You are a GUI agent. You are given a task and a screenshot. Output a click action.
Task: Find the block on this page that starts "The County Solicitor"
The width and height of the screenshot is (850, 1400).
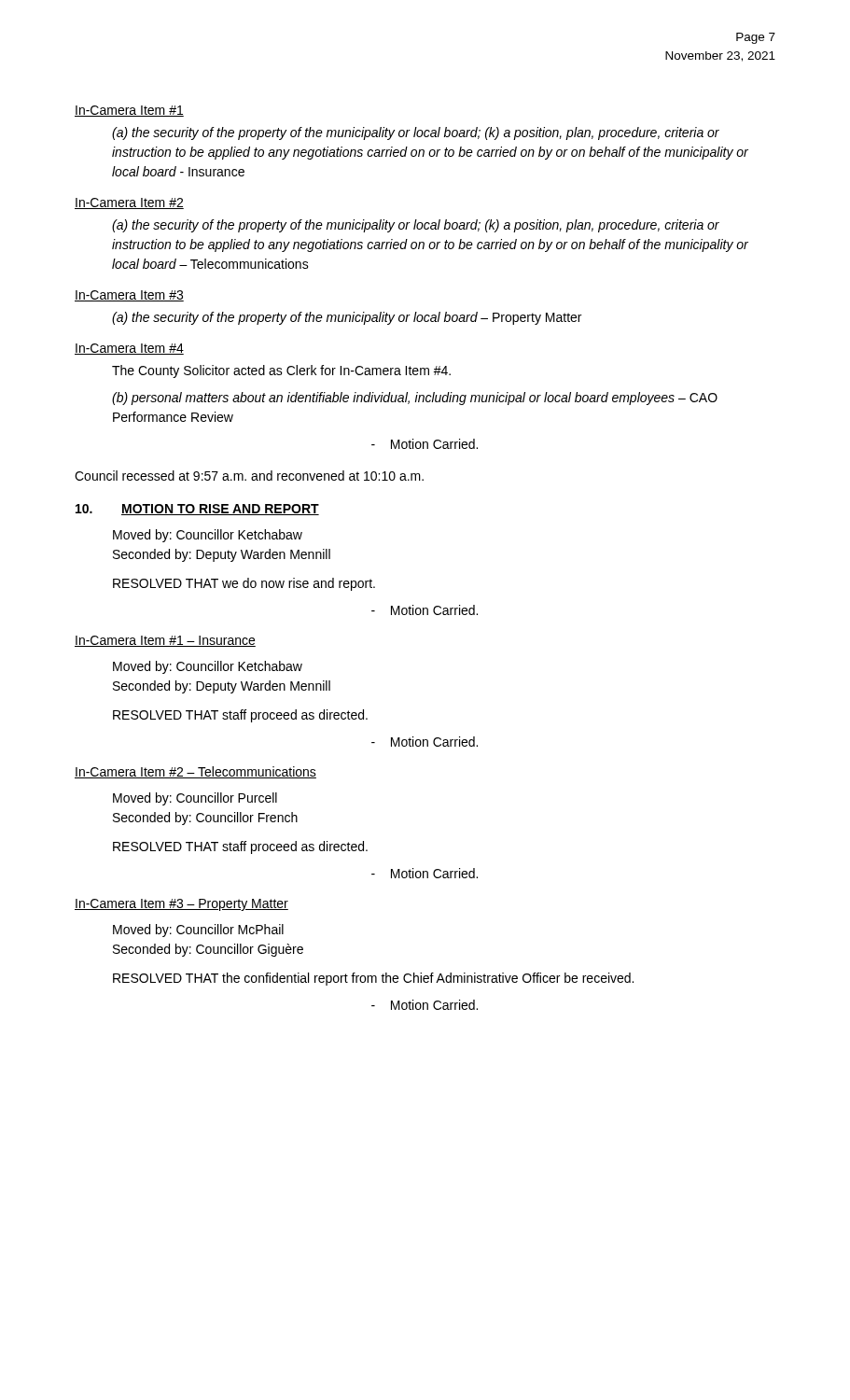click(444, 371)
